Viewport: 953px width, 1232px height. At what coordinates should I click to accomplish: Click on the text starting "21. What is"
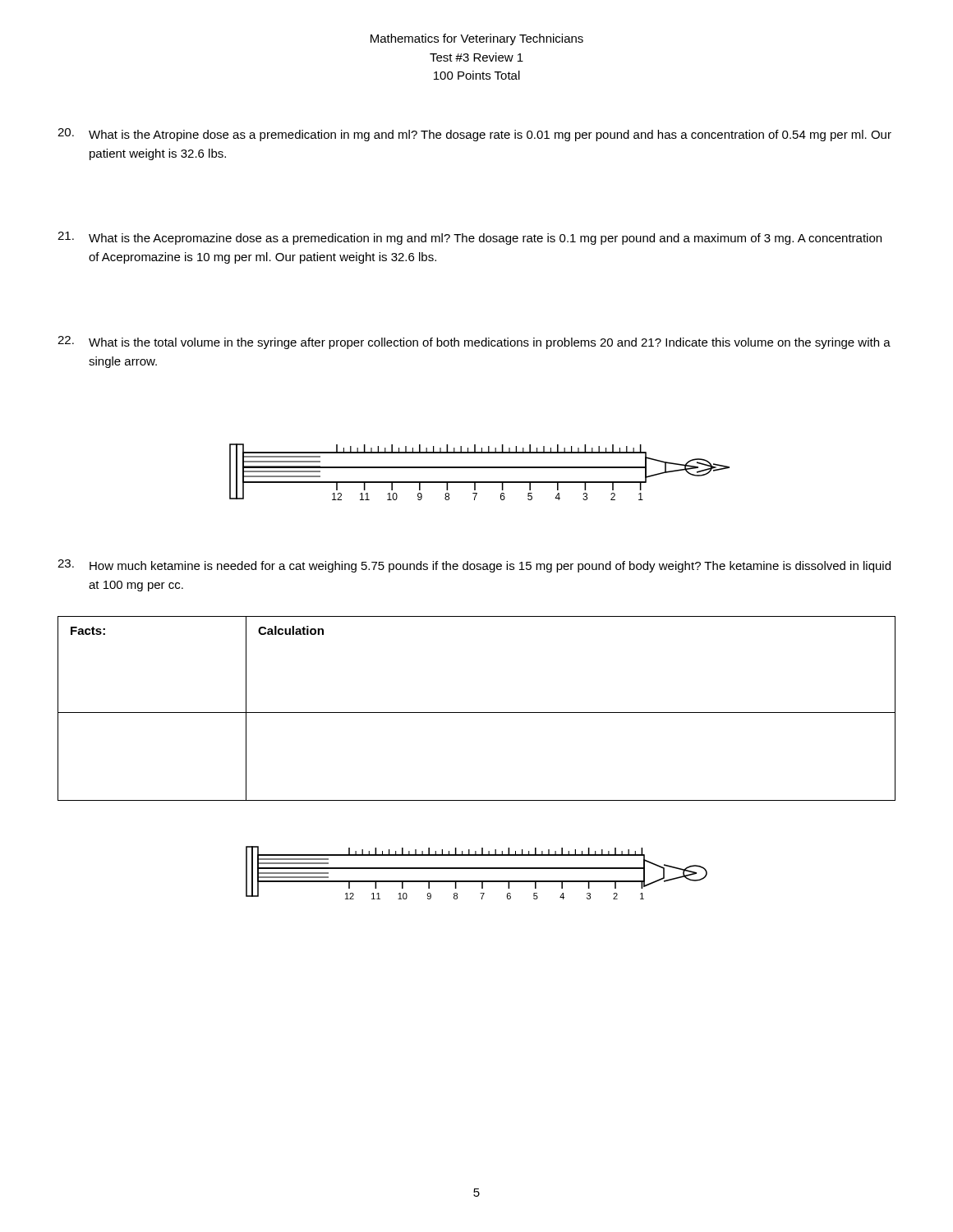(x=476, y=247)
